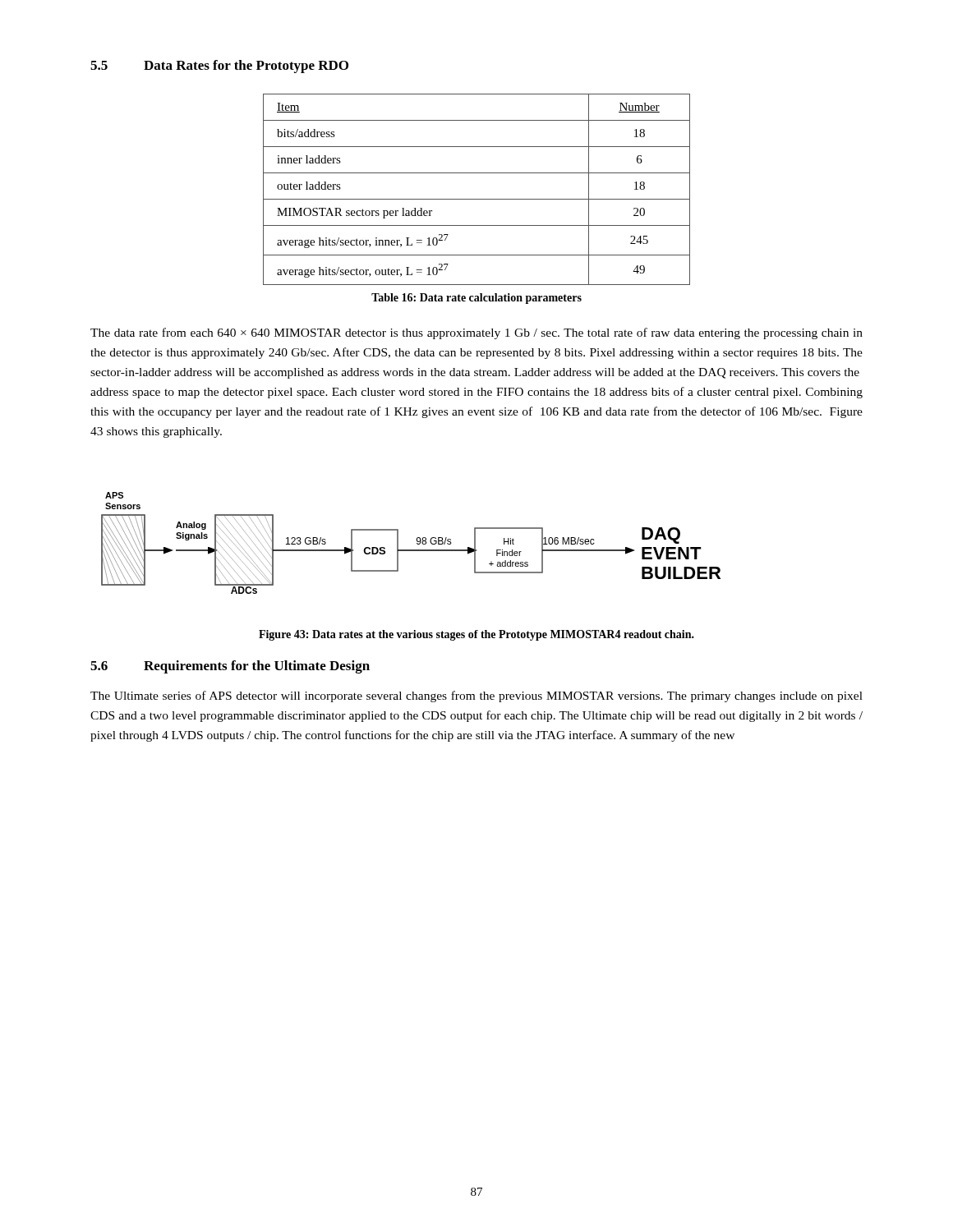Viewport: 953px width, 1232px height.
Task: Select a infographic
Action: click(476, 538)
